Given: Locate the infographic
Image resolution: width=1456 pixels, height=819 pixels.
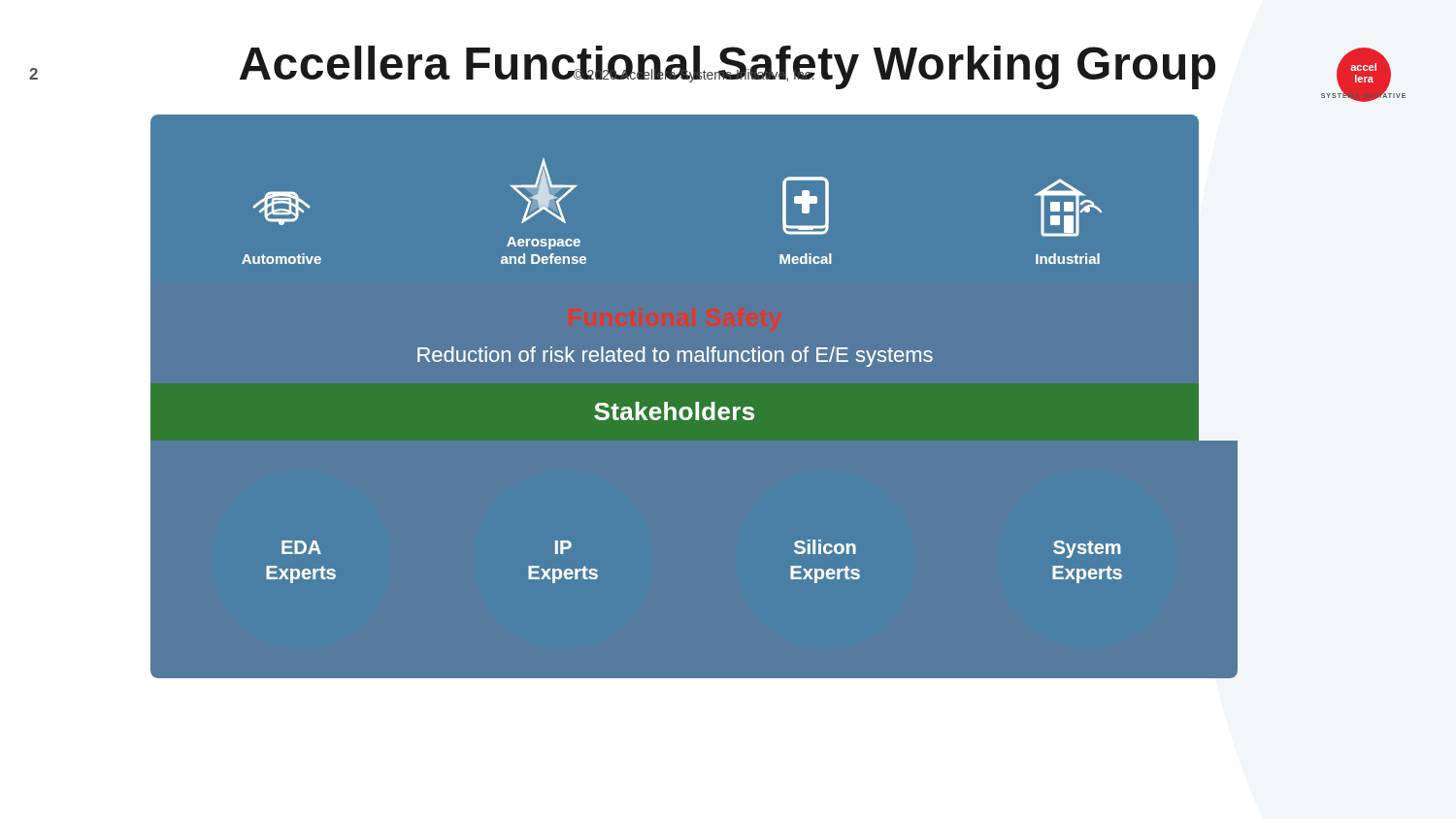Looking at the screenshot, I should [675, 396].
